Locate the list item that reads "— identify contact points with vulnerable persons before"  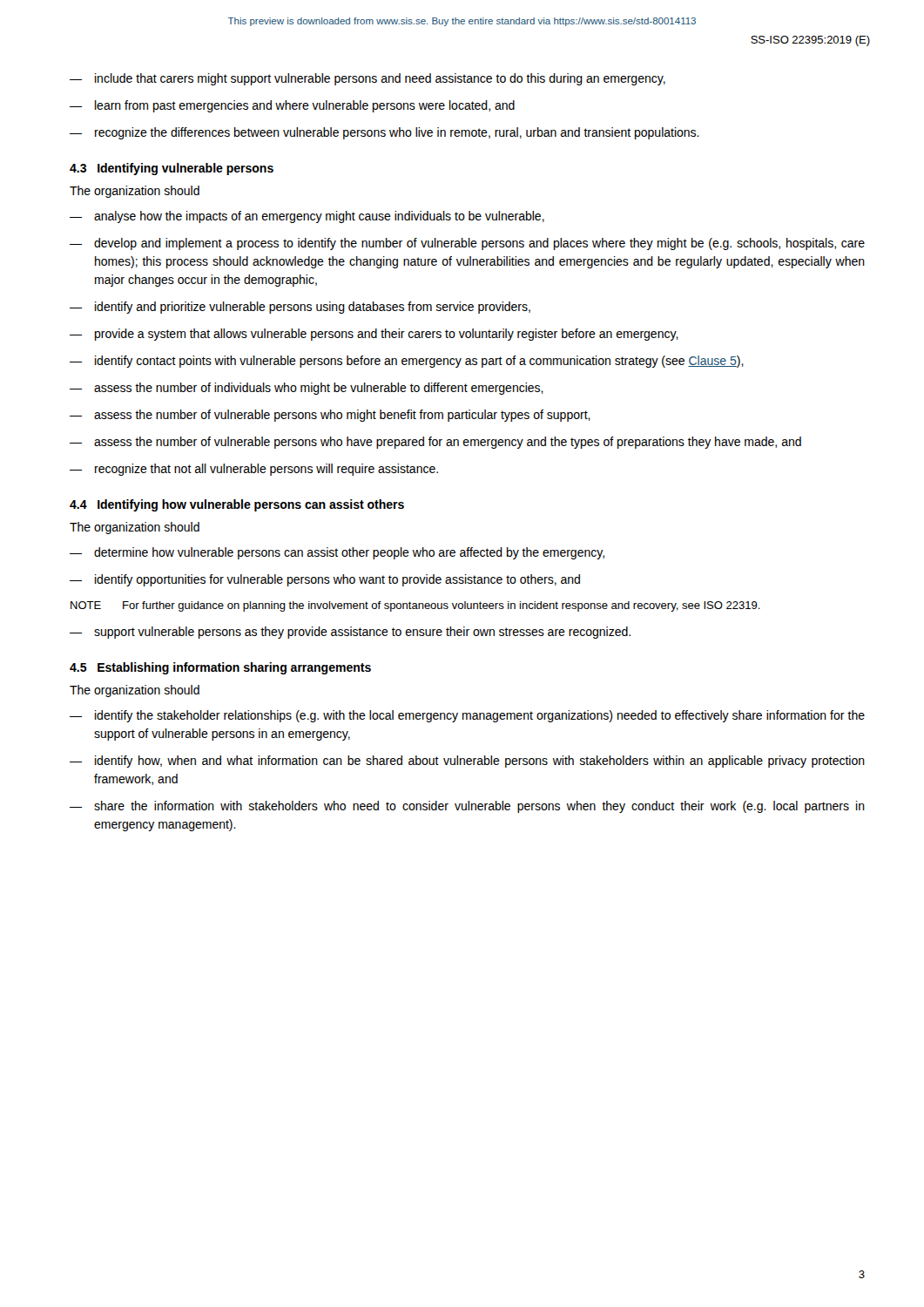point(467,361)
